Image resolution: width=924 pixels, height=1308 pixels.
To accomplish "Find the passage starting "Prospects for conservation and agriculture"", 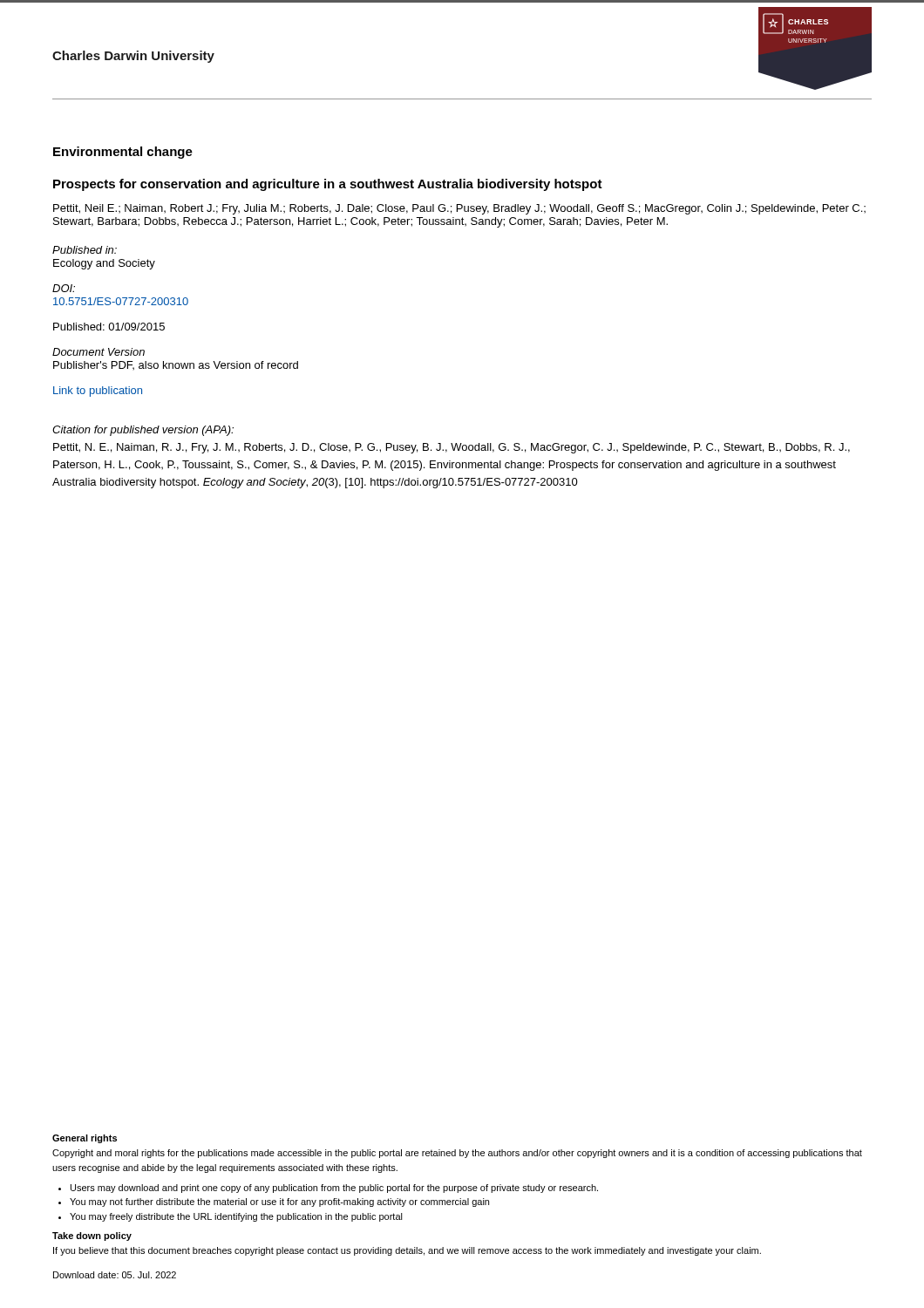I will pyautogui.click(x=327, y=184).
